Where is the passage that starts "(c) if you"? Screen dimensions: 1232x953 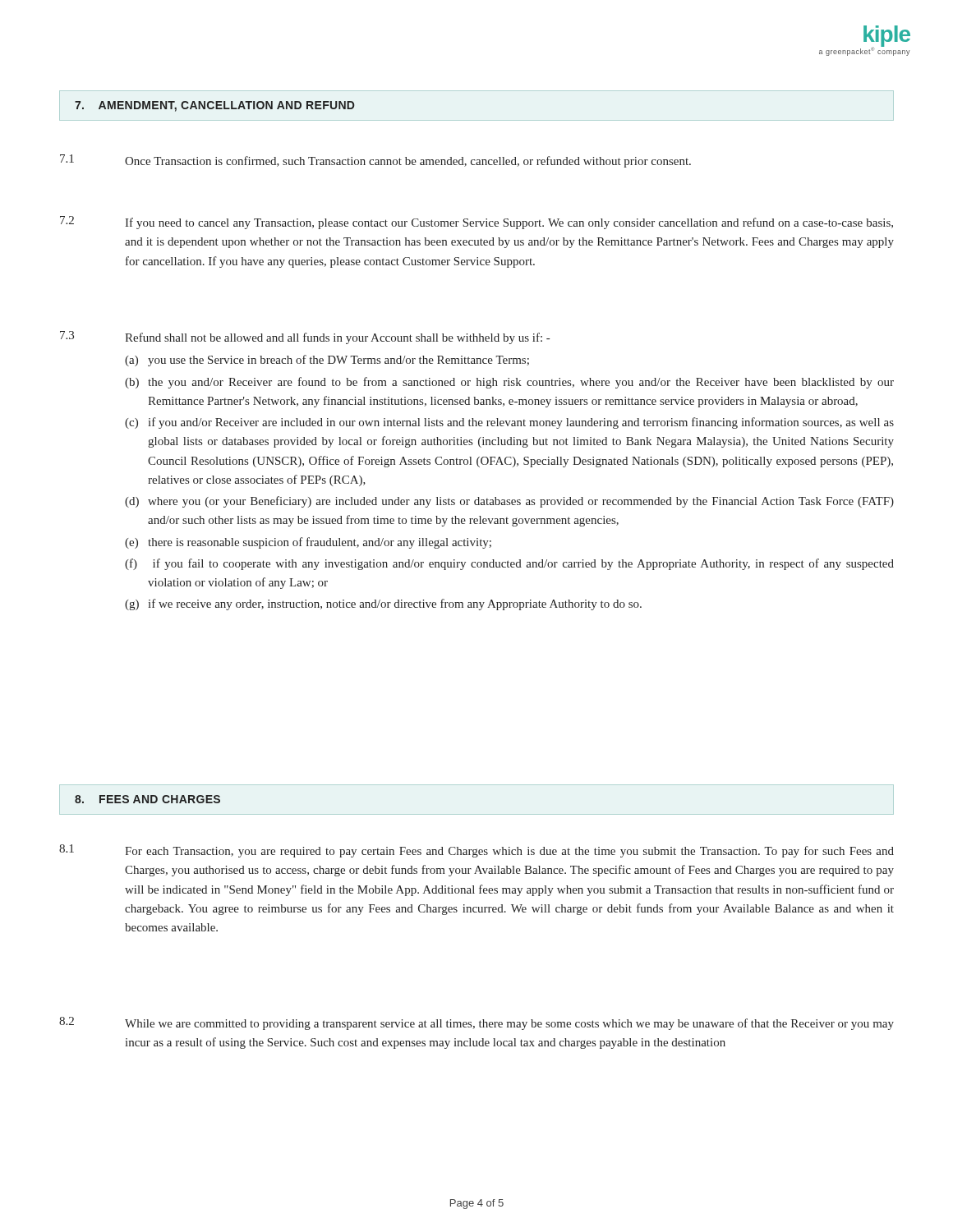pyautogui.click(x=509, y=451)
